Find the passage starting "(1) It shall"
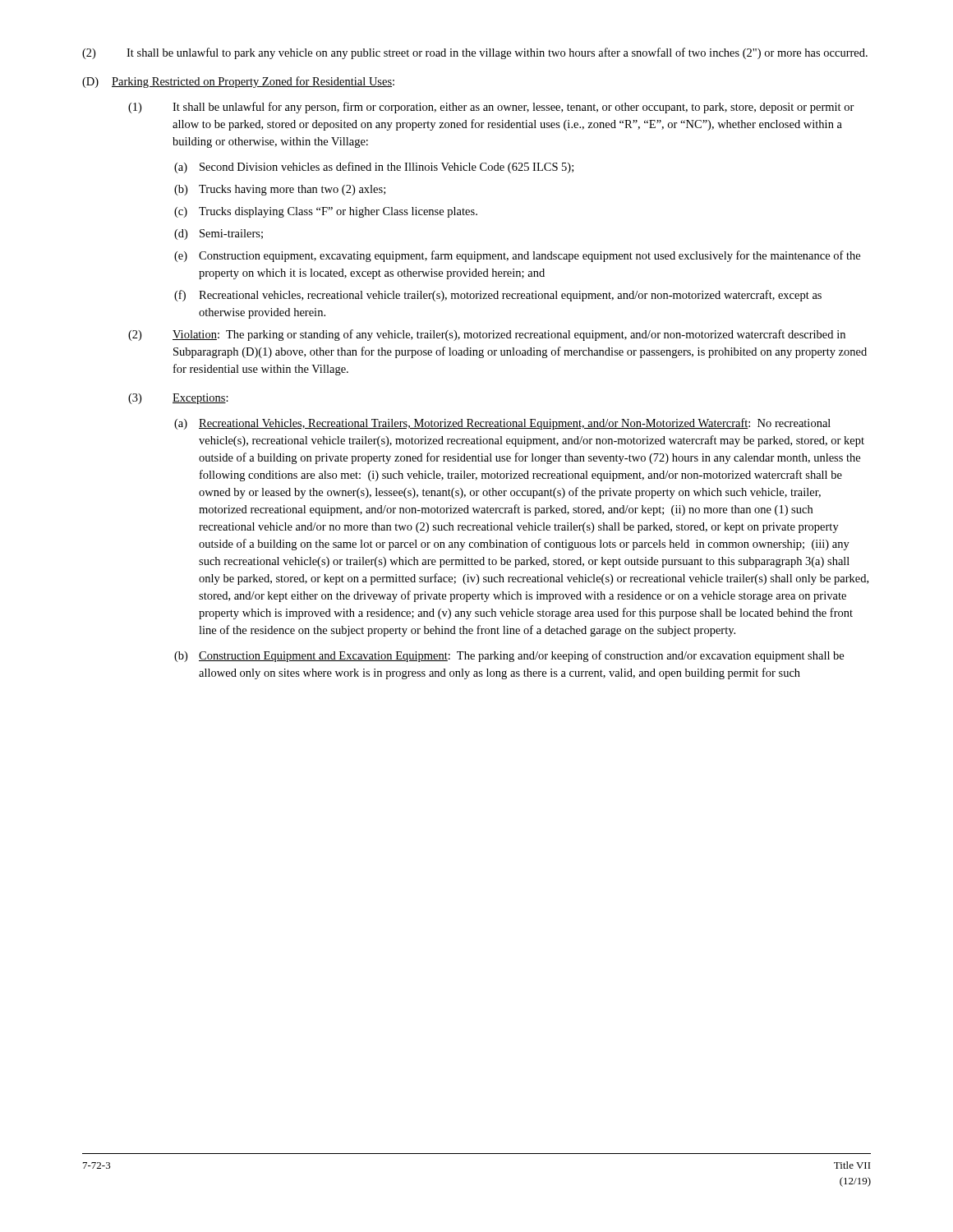953x1232 pixels. pos(491,108)
